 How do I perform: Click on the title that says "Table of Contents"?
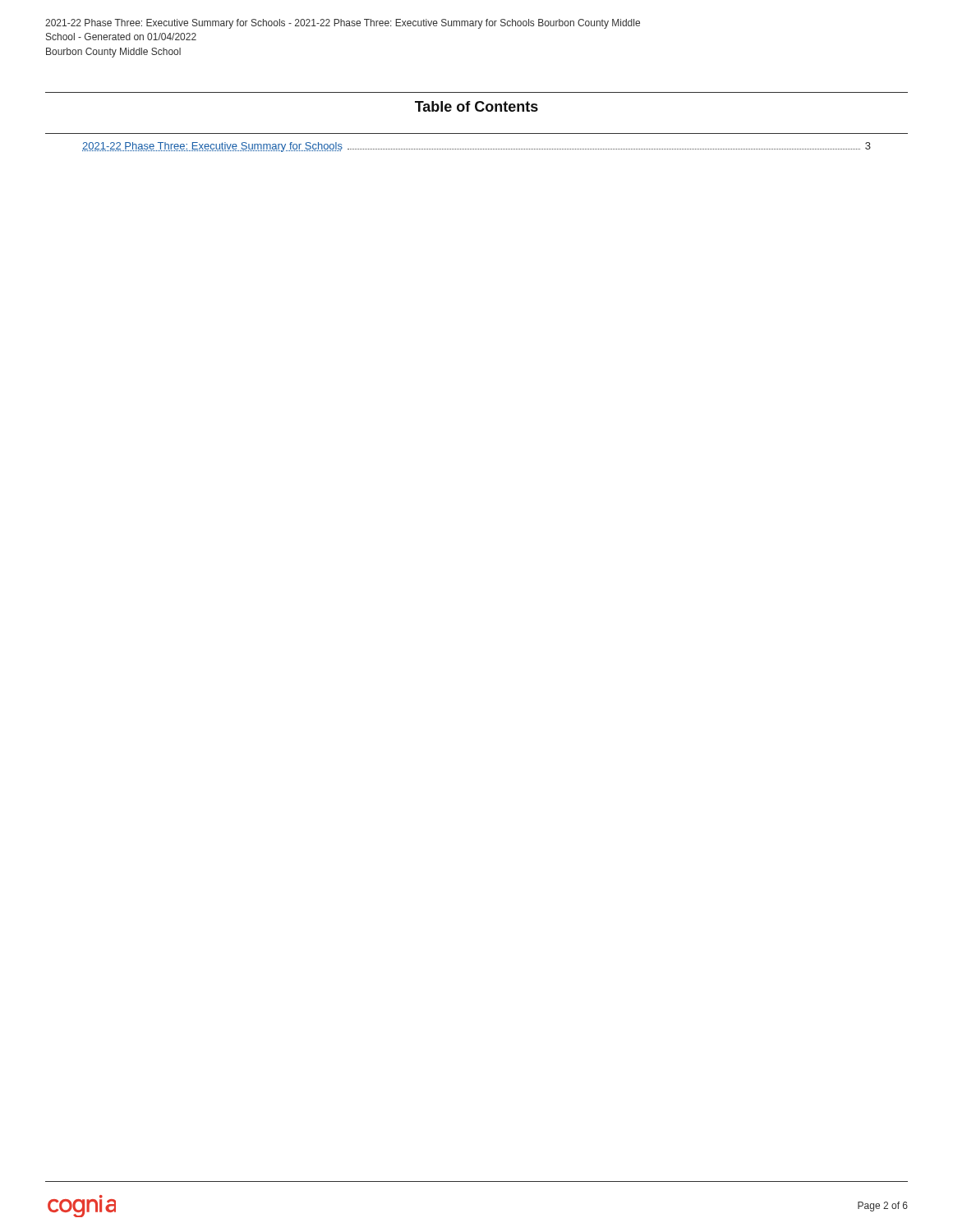point(476,107)
